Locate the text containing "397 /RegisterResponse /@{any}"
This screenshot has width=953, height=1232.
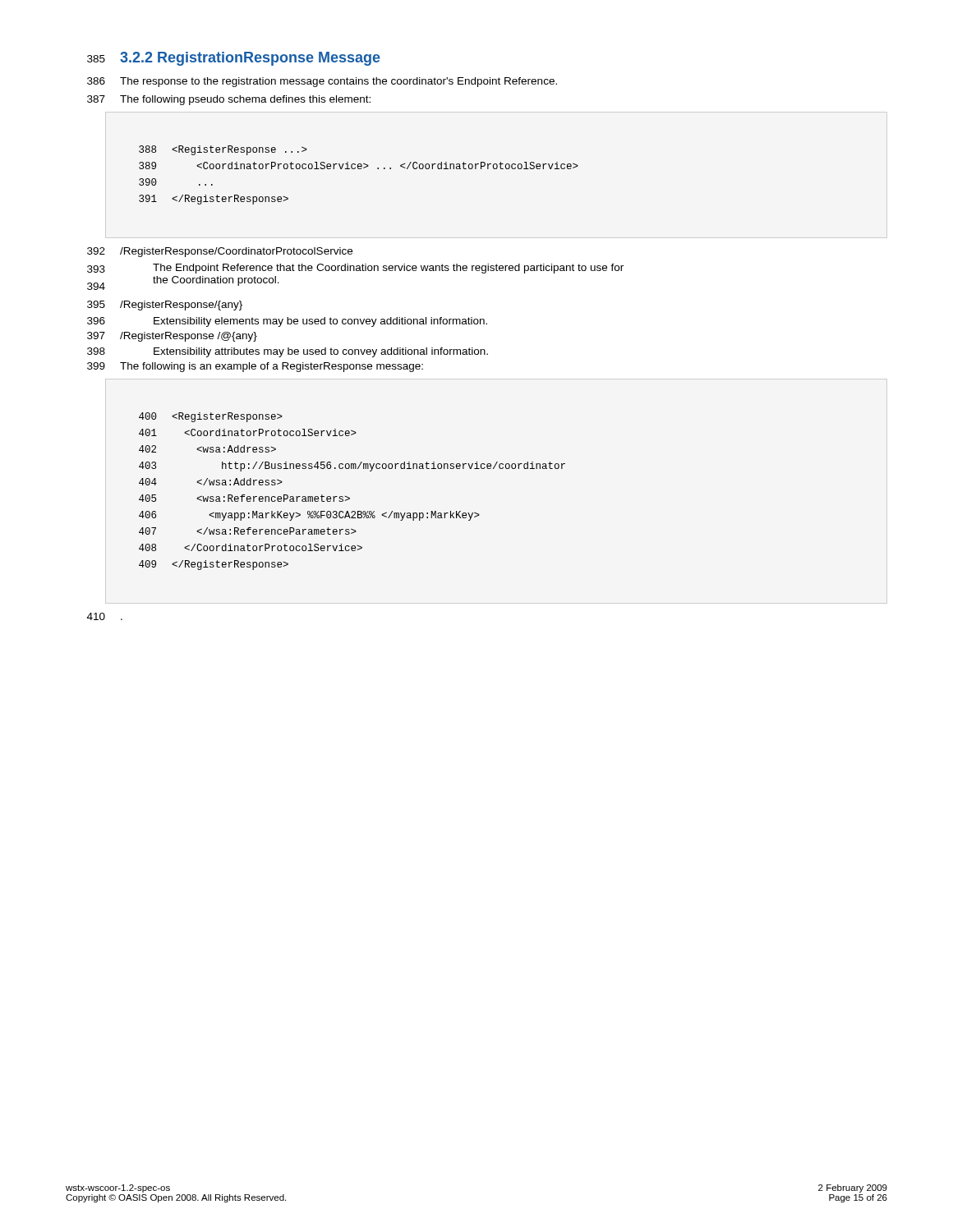(476, 336)
